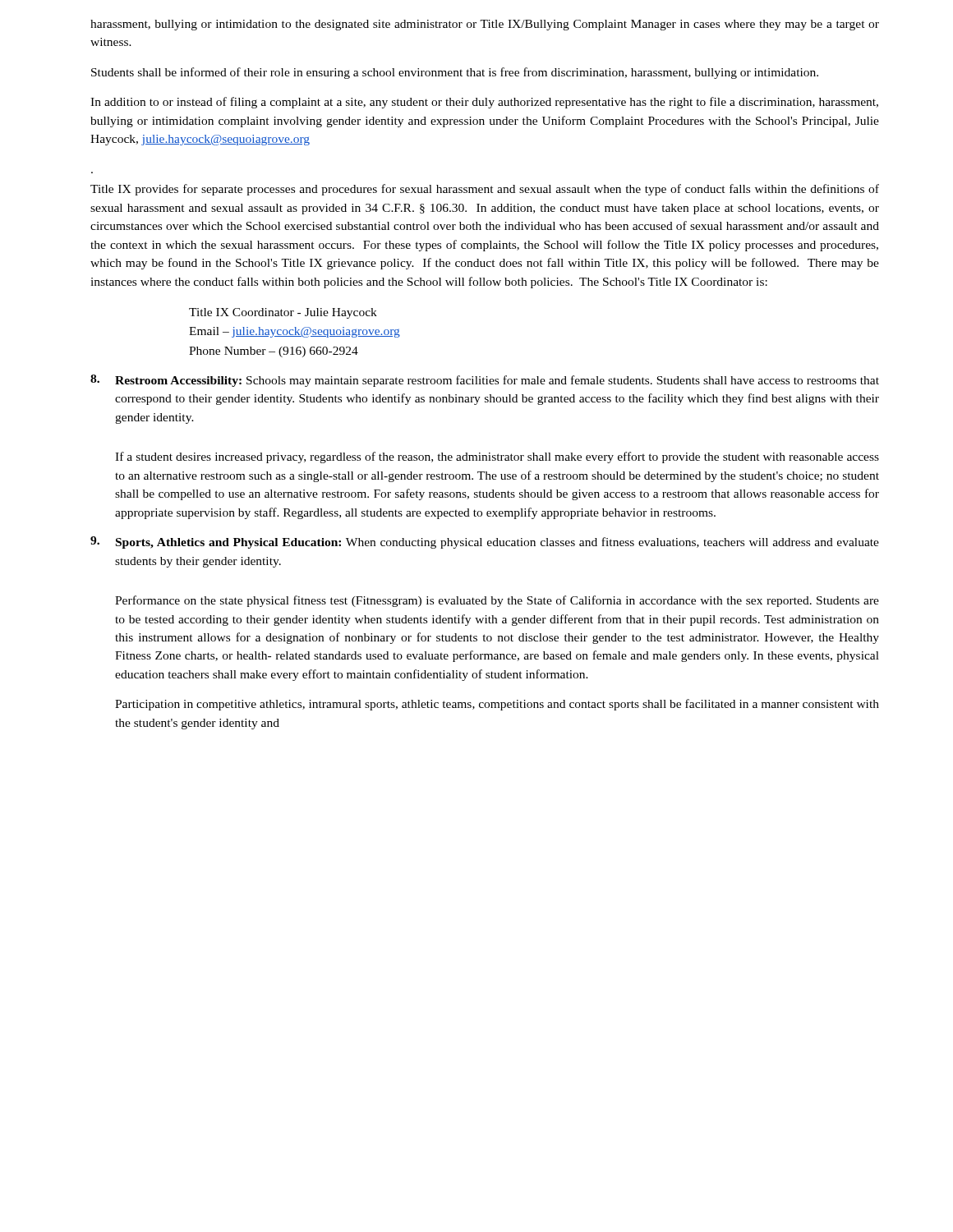This screenshot has width=953, height=1232.
Task: Find the text block that reads ". Title IX provides for separate processes"
Action: point(485,225)
